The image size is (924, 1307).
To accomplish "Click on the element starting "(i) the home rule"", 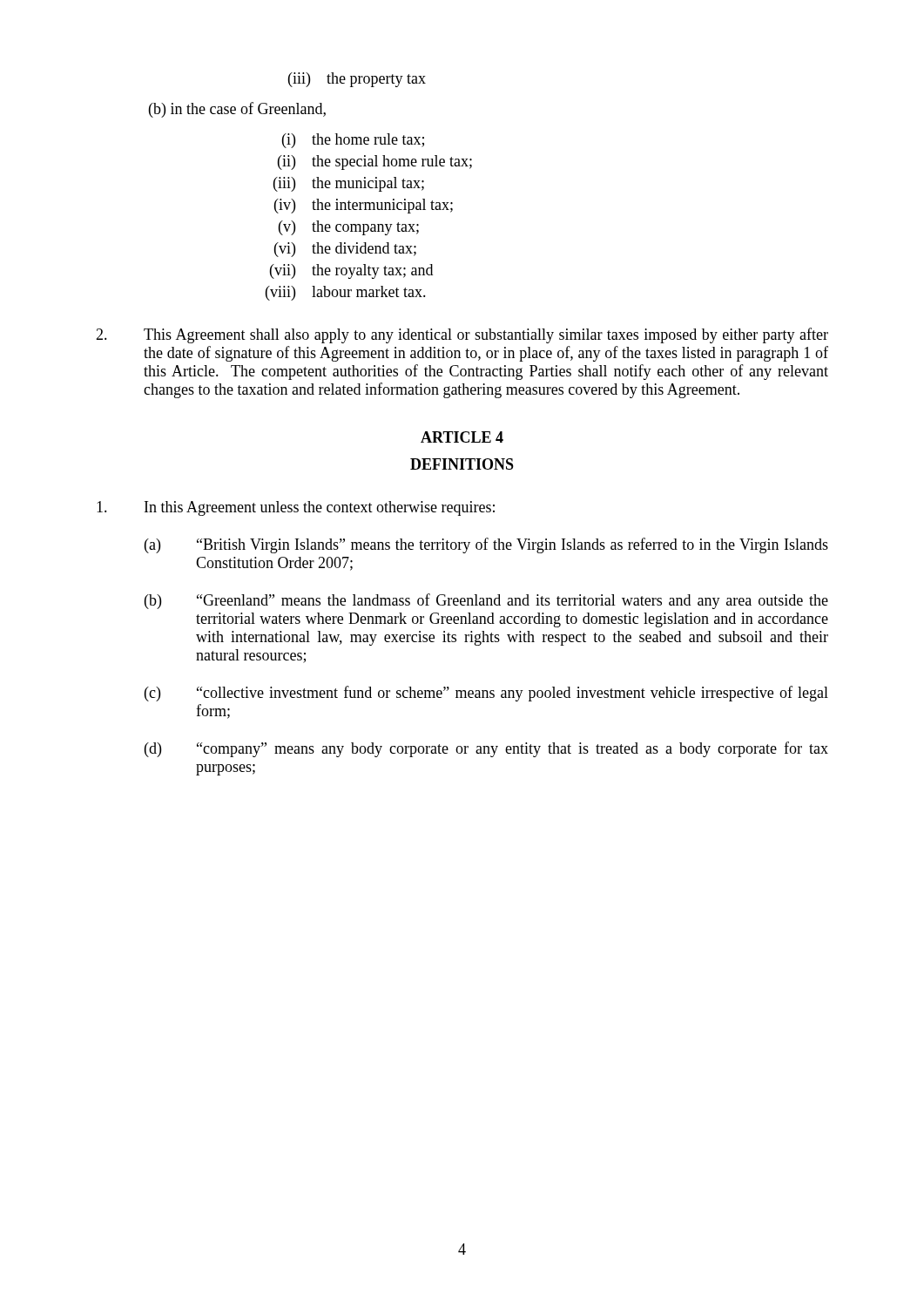I will pos(353,141).
